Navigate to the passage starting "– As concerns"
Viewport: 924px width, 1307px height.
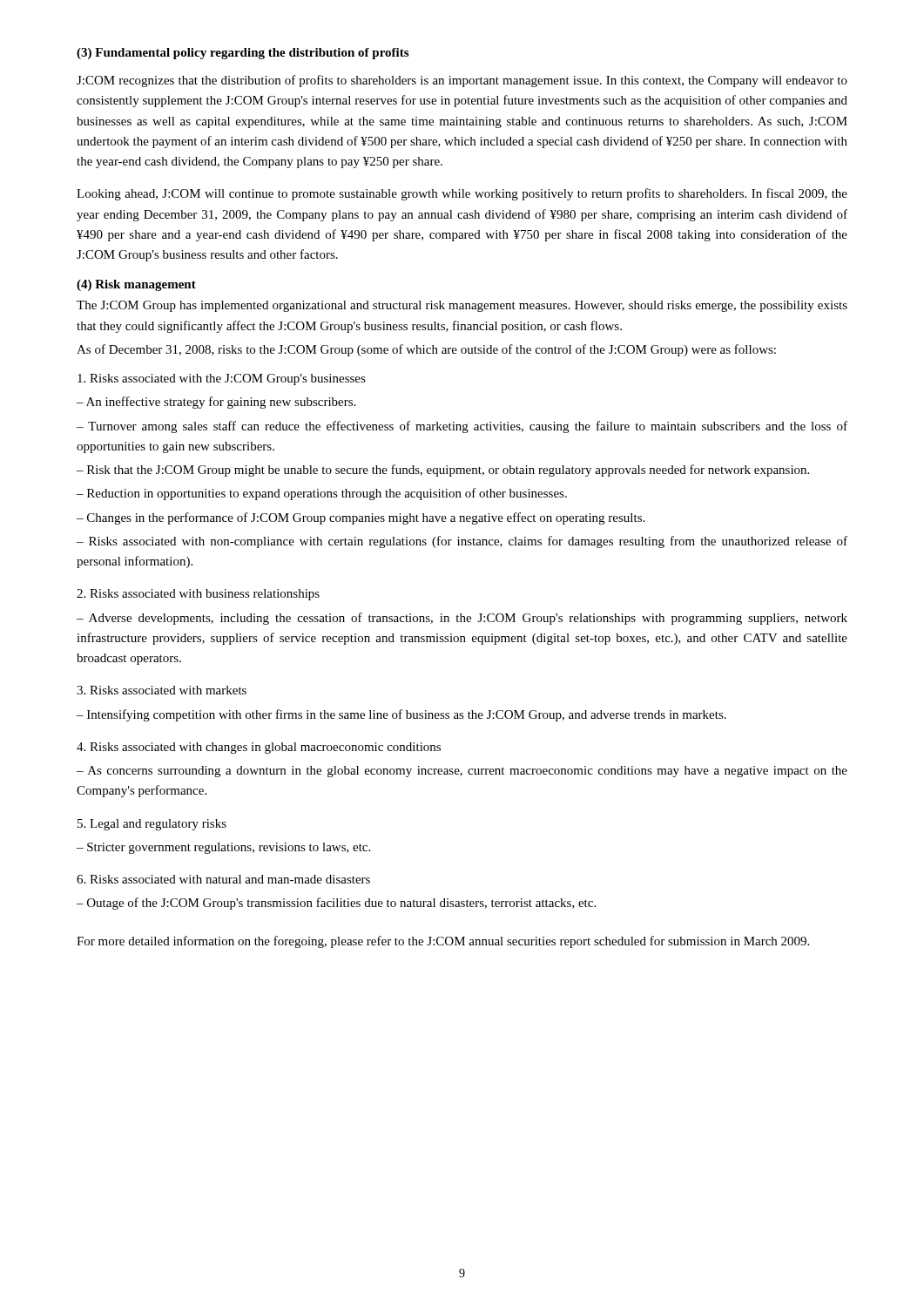coord(462,780)
